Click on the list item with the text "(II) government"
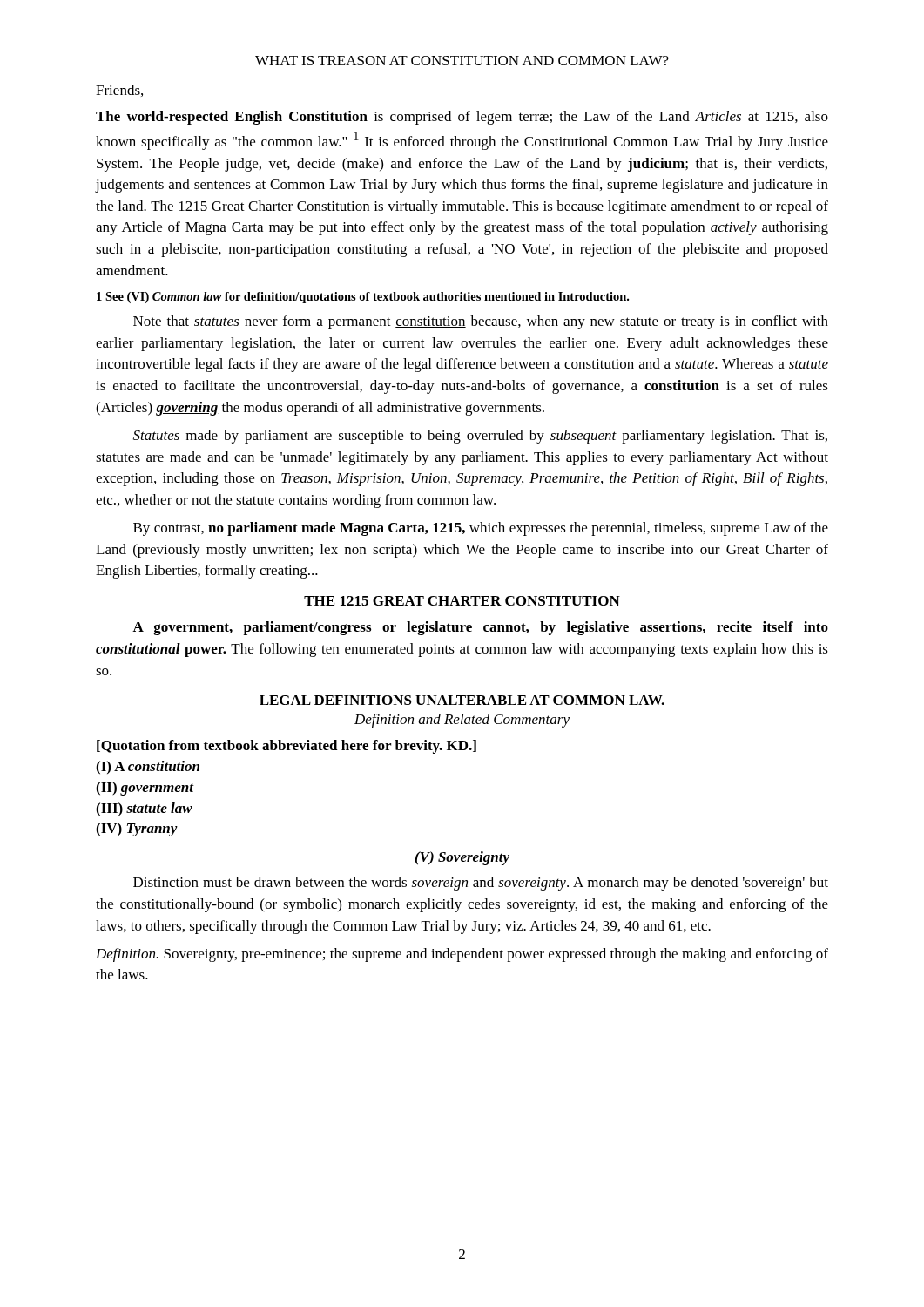The width and height of the screenshot is (924, 1307). click(145, 787)
